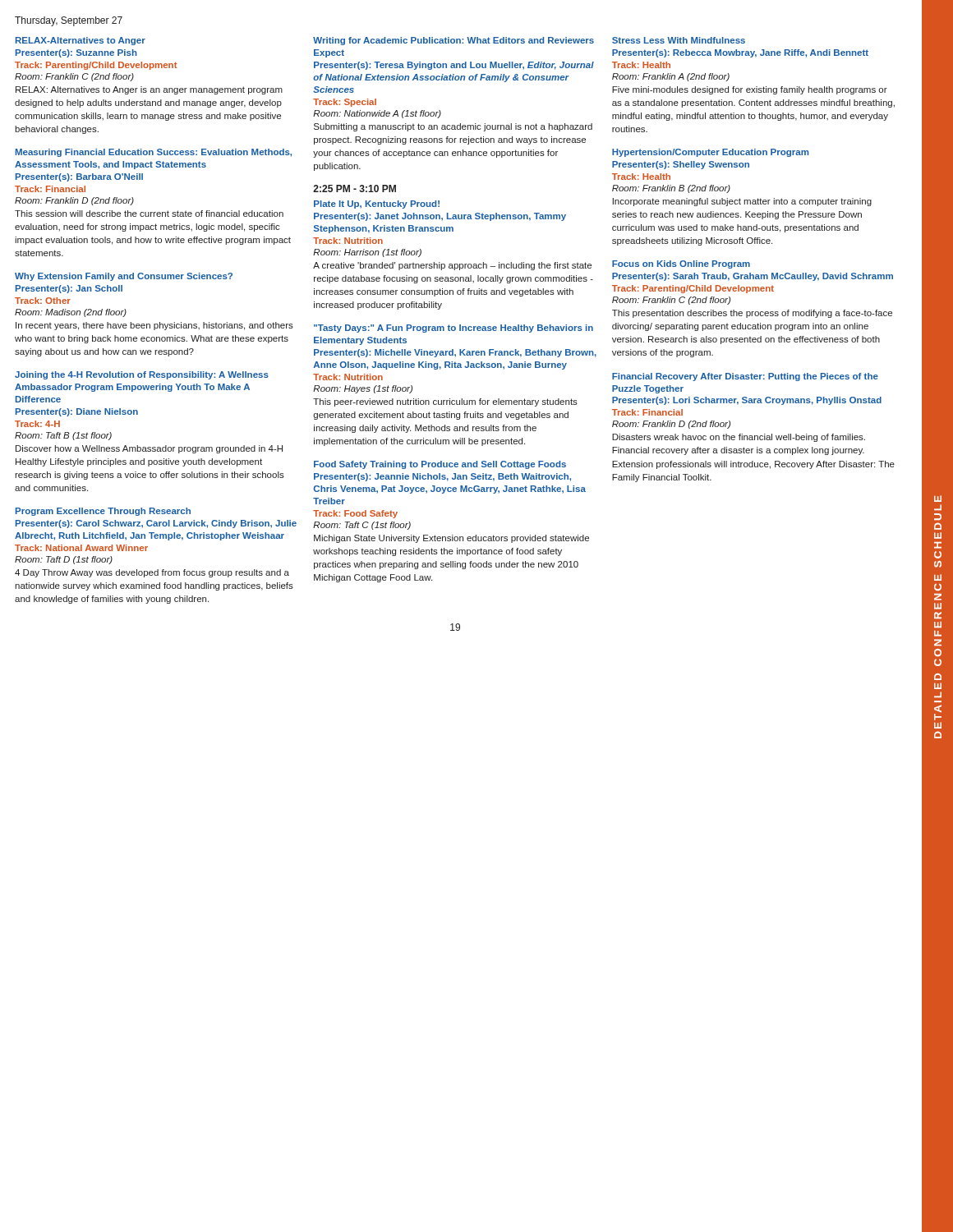Select the region starting "Food Safety Training to Produce and Sell"
Image resolution: width=953 pixels, height=1232 pixels.
tap(440, 465)
